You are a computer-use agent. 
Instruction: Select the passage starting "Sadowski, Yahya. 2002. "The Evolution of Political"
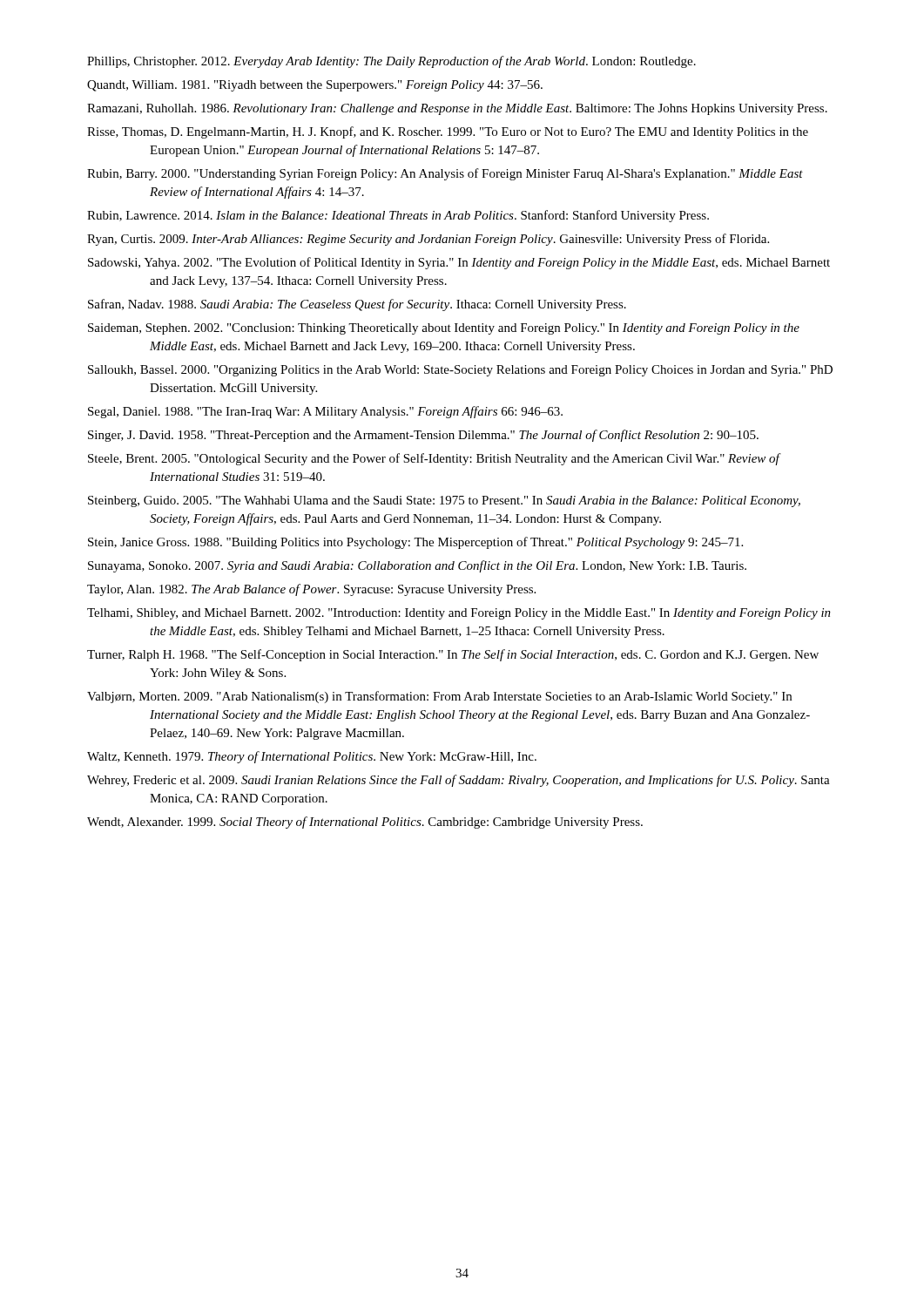tap(459, 271)
